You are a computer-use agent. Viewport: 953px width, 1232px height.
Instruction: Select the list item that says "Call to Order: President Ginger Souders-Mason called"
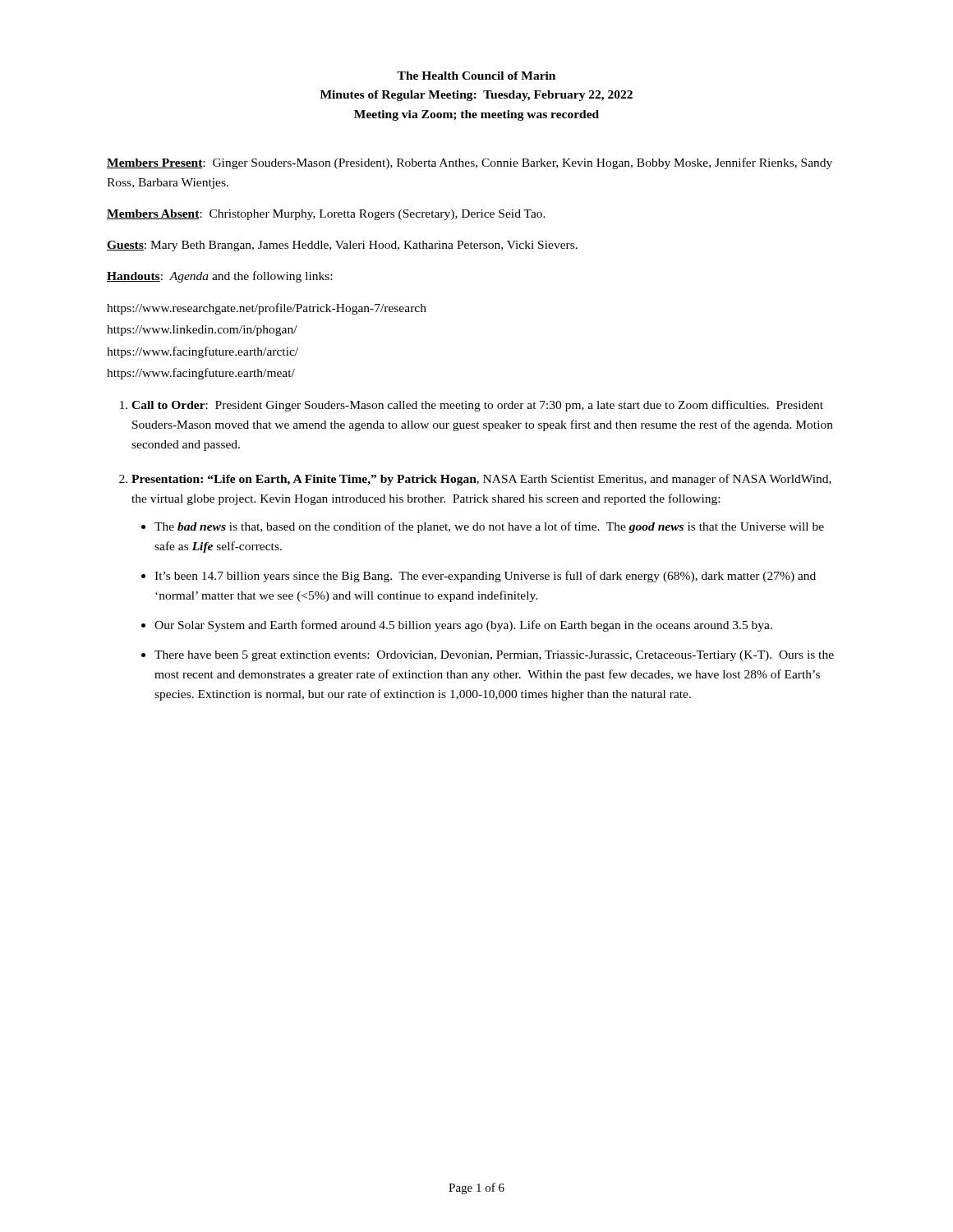(482, 424)
